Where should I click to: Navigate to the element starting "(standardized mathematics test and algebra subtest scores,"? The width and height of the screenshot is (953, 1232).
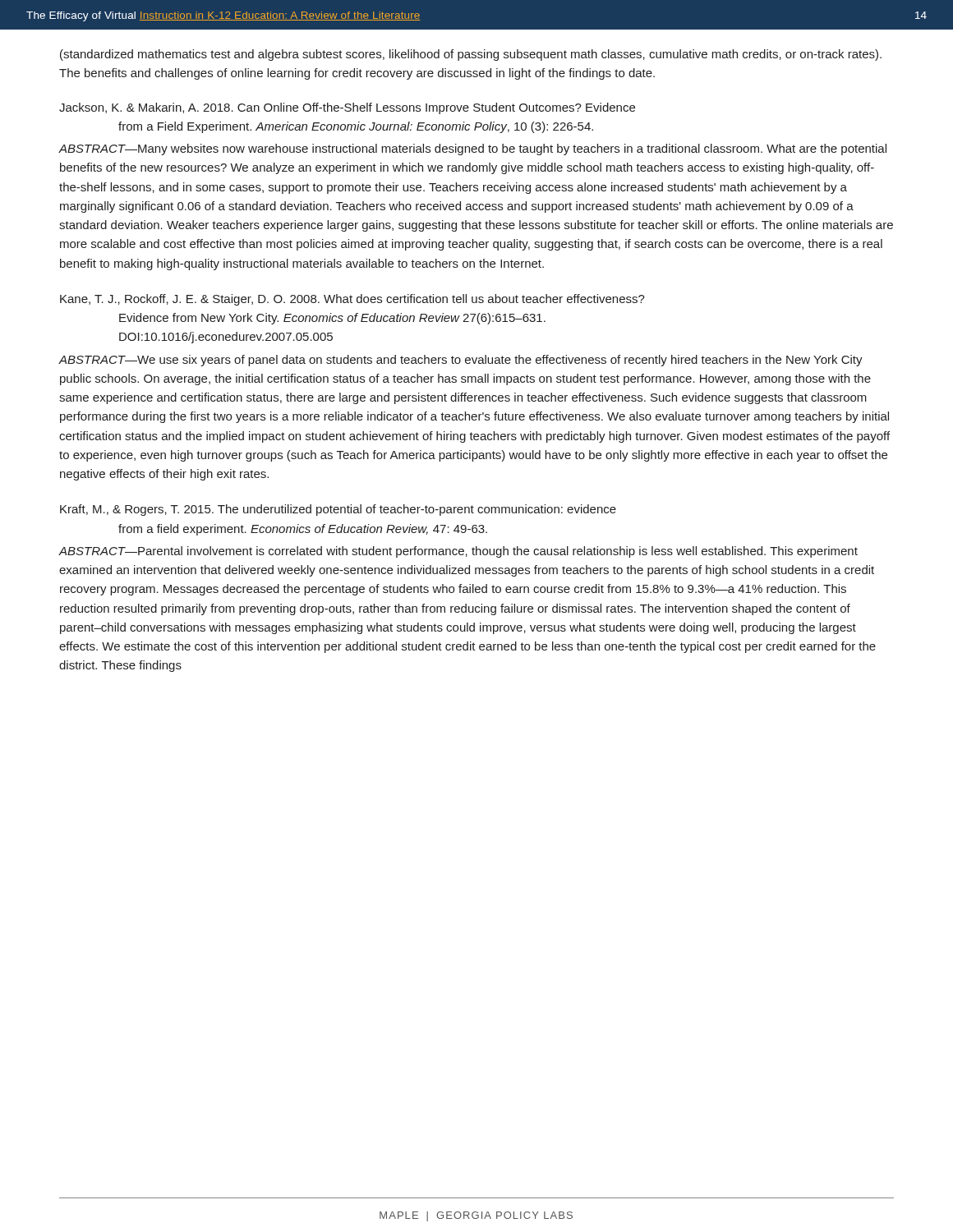[x=471, y=63]
